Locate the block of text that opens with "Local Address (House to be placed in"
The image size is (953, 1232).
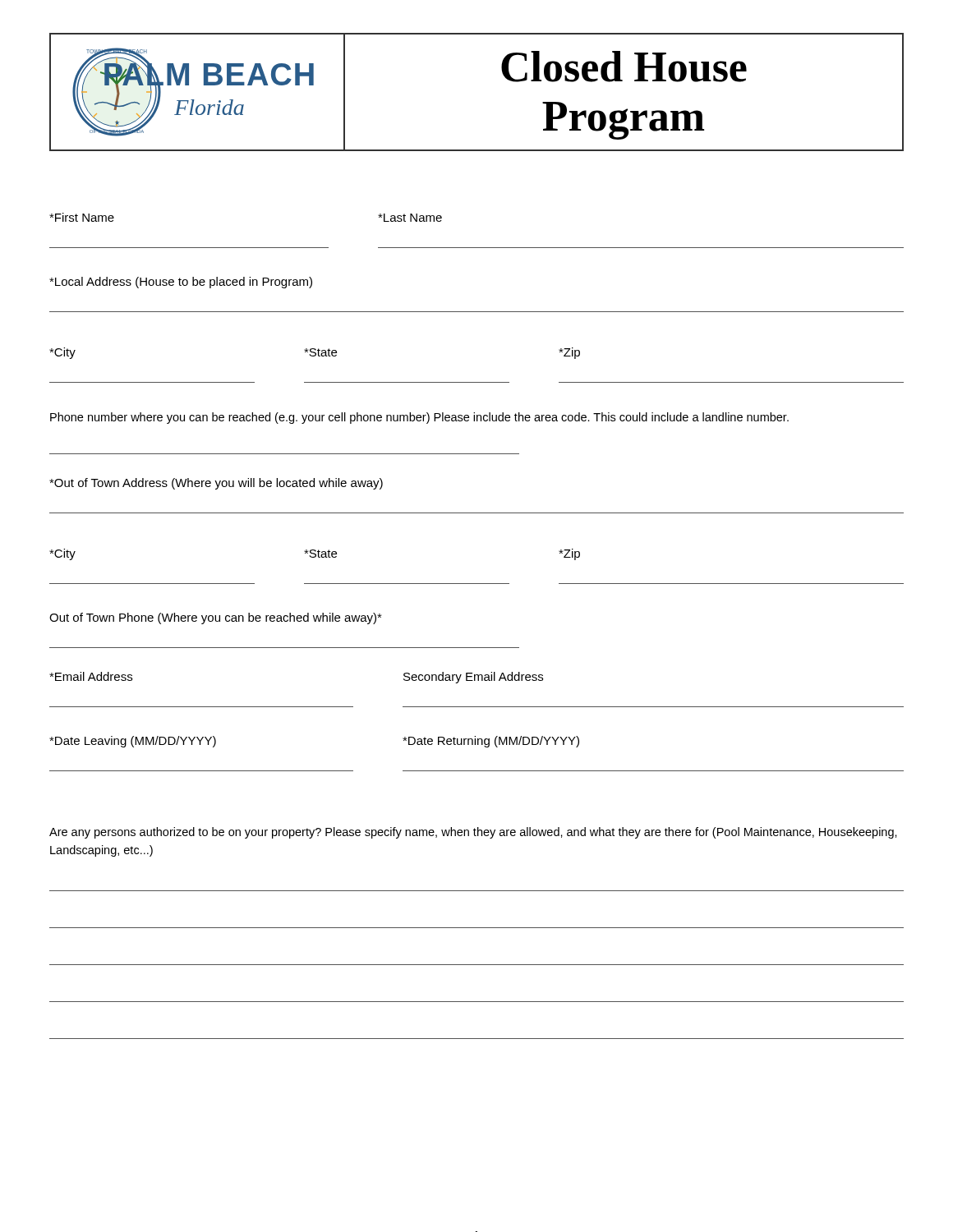coord(181,281)
